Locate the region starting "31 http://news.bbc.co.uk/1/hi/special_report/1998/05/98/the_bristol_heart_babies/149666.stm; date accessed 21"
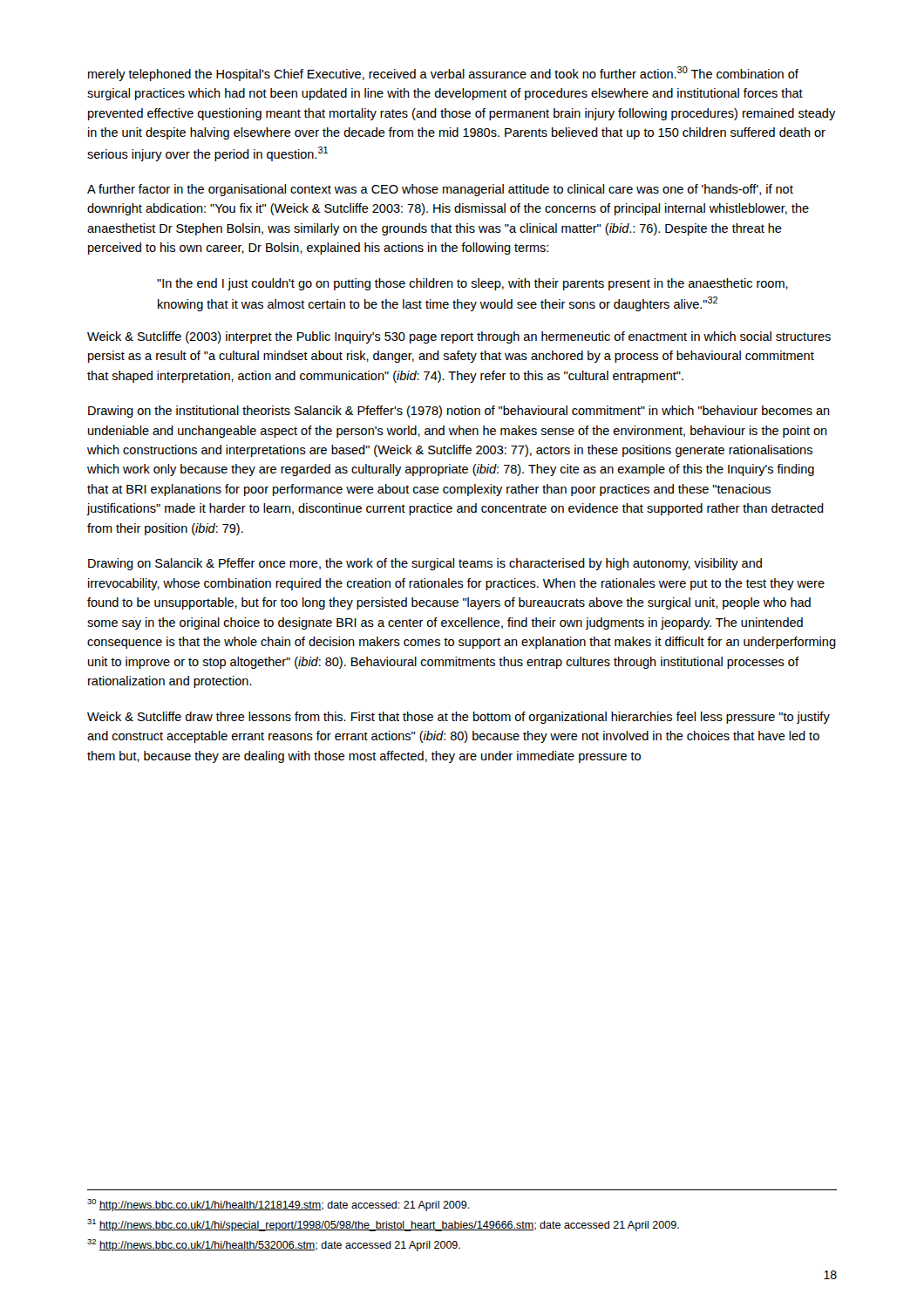 pyautogui.click(x=383, y=1225)
